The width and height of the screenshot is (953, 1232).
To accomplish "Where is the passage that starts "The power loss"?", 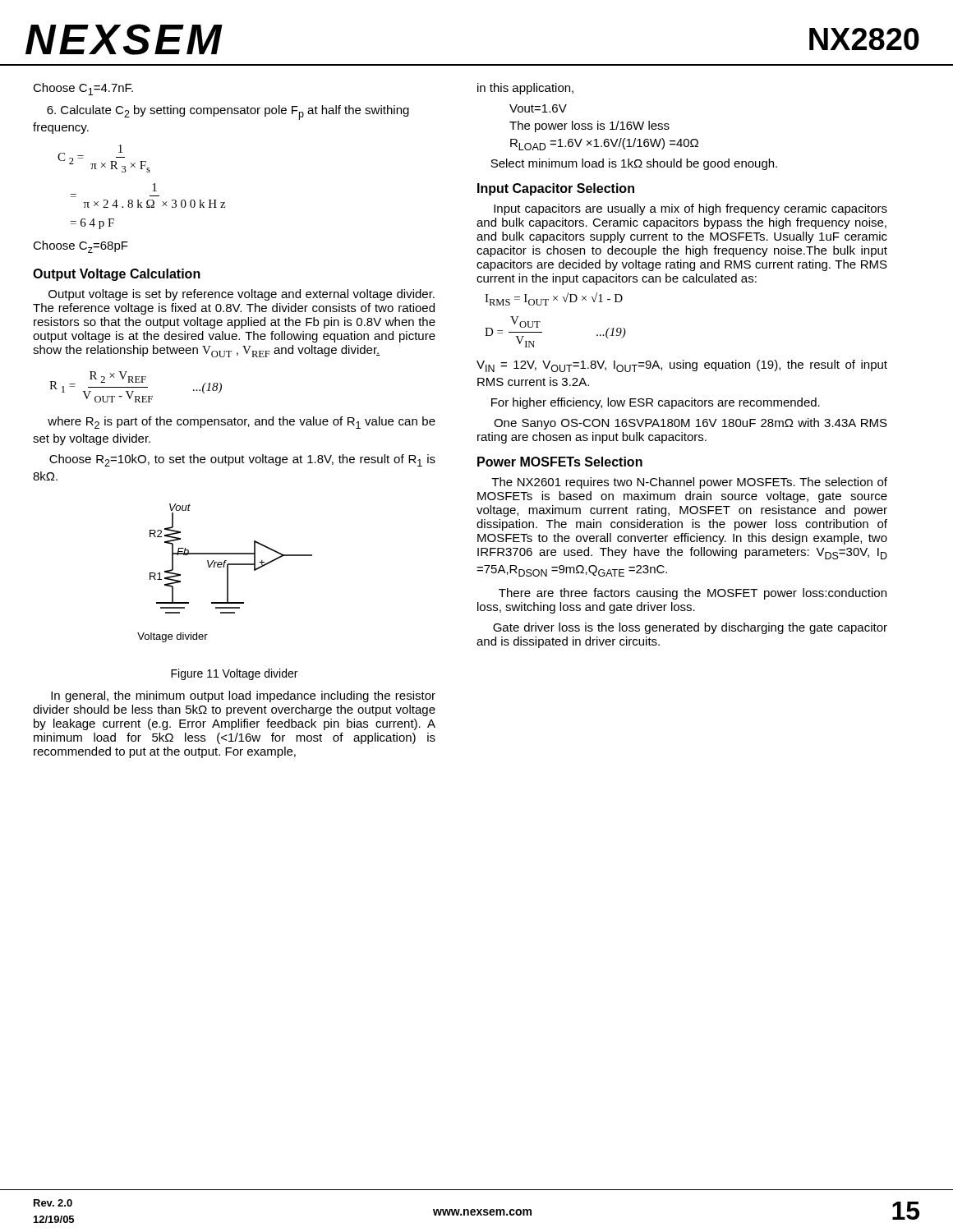I will 590,125.
